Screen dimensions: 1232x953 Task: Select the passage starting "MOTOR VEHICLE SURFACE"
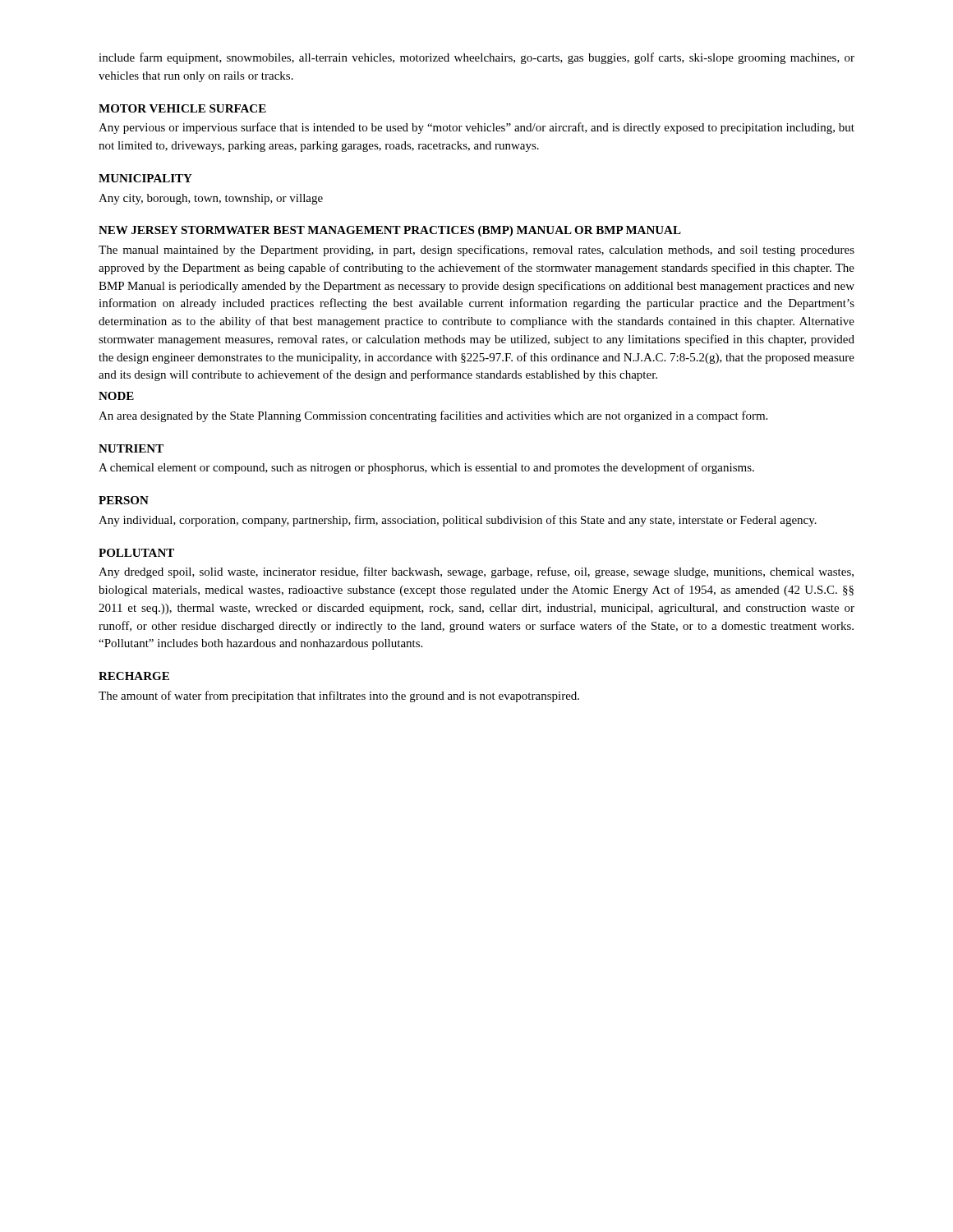(182, 108)
